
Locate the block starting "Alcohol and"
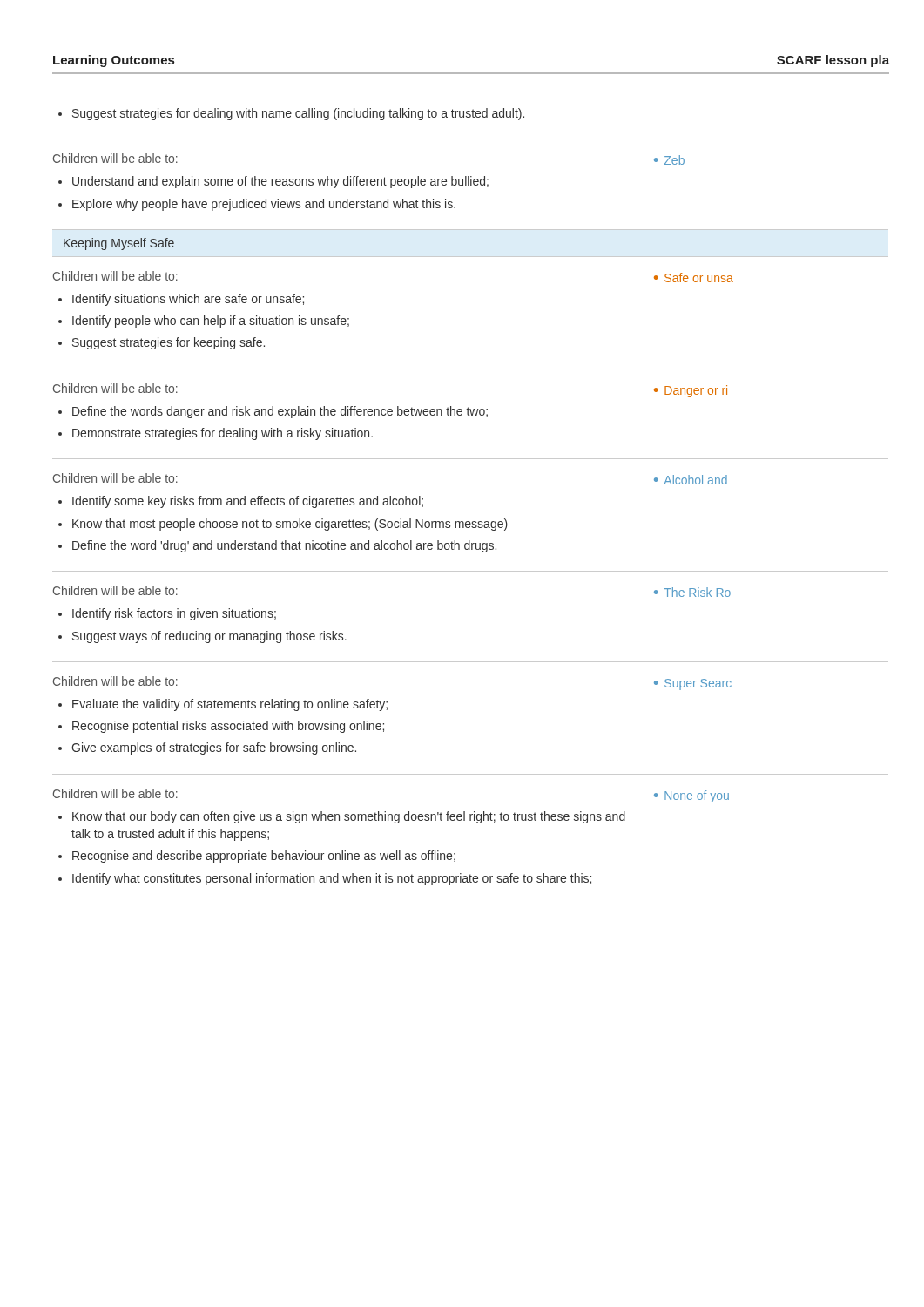[x=696, y=480]
